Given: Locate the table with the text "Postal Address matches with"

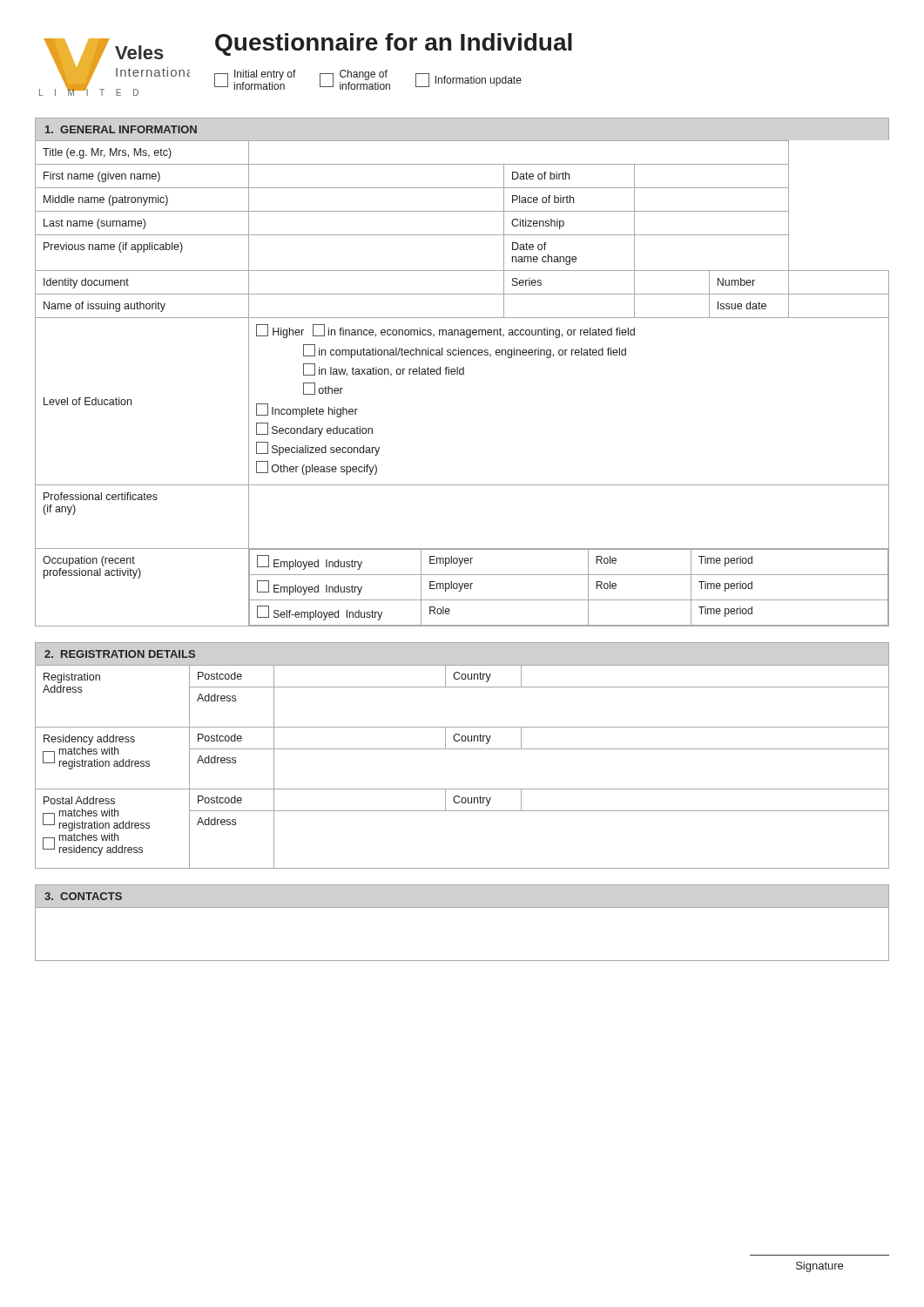Looking at the screenshot, I should click(x=462, y=767).
